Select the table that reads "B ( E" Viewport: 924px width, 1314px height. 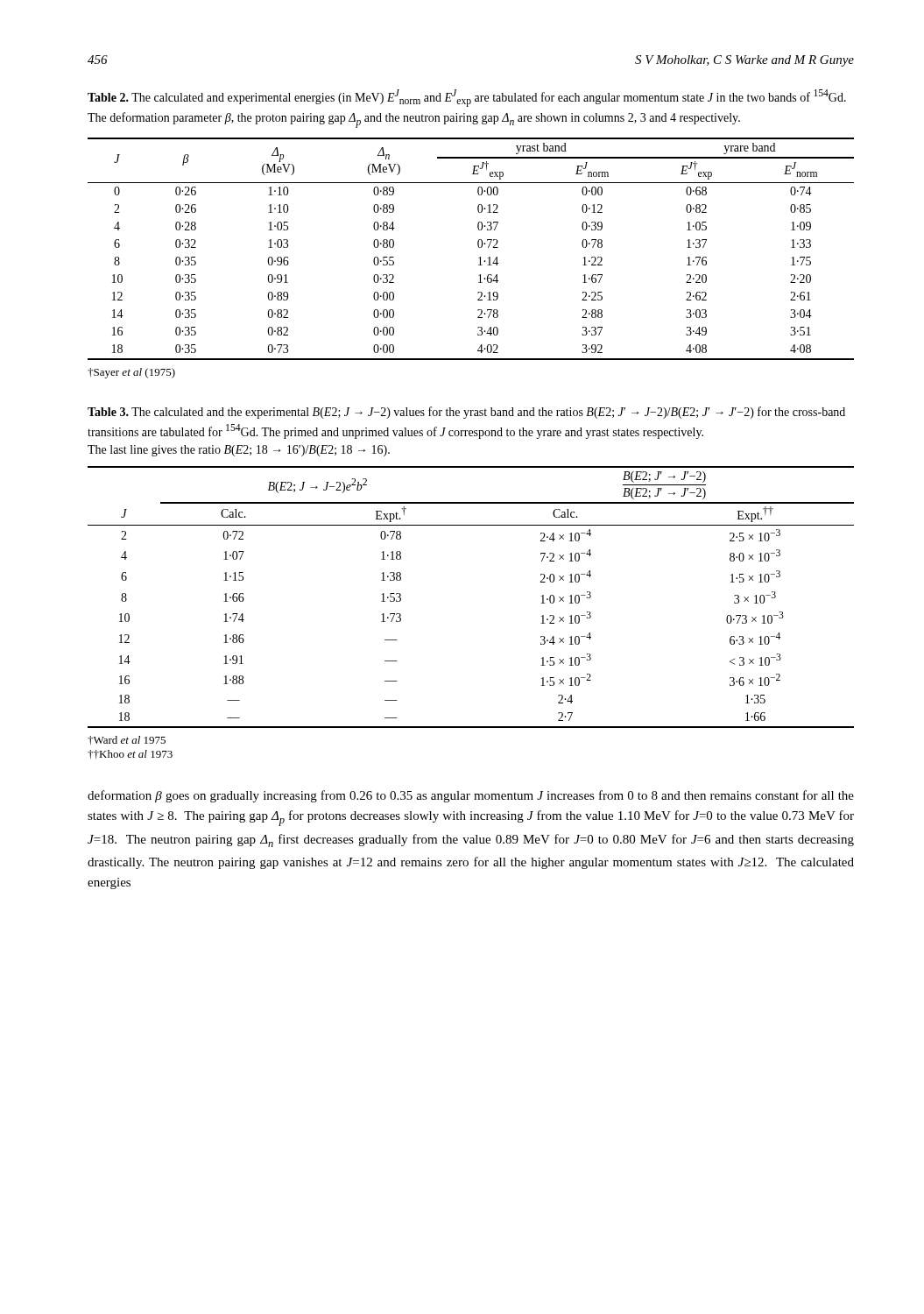click(471, 597)
